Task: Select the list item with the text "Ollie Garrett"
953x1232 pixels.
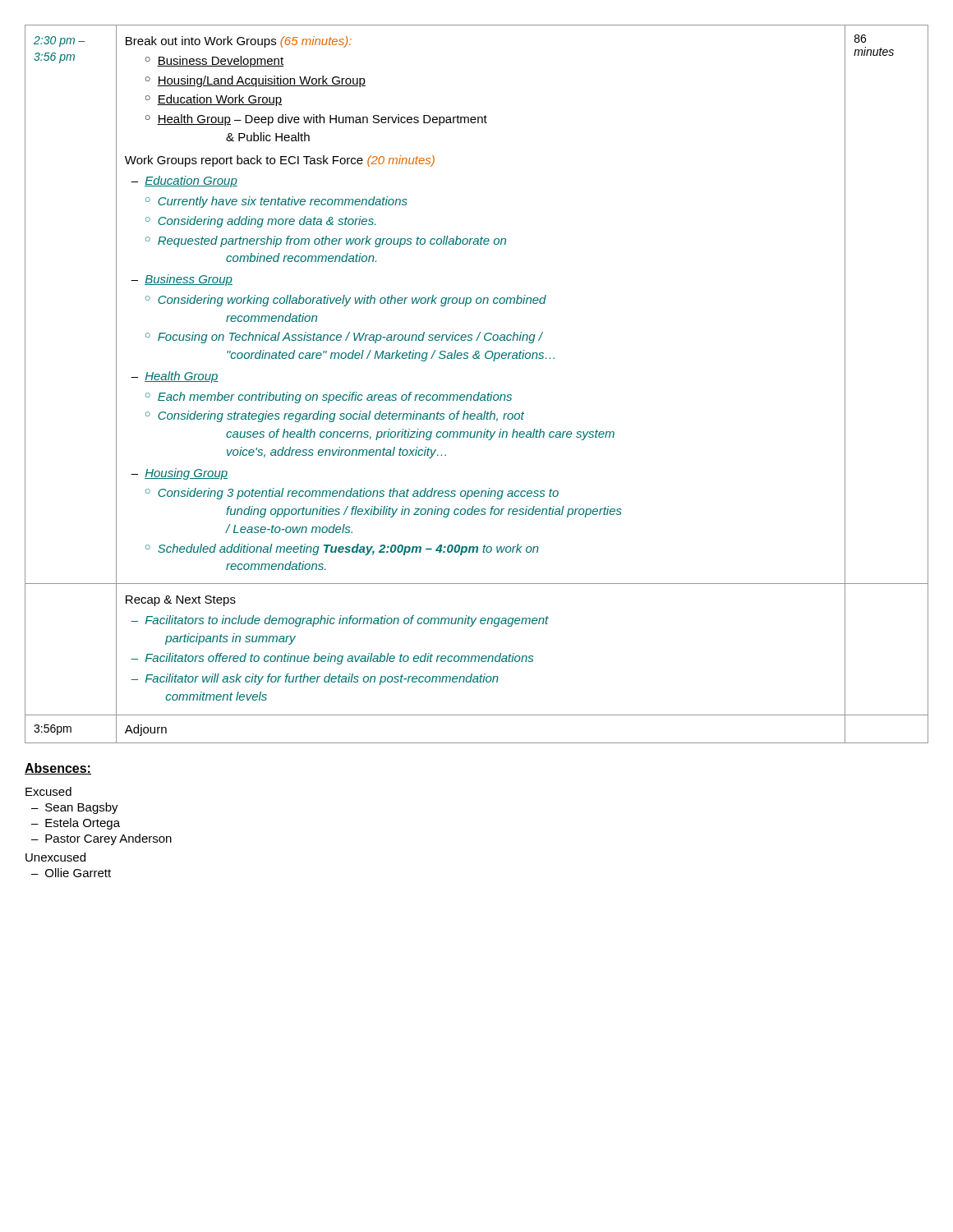Action: 78,872
